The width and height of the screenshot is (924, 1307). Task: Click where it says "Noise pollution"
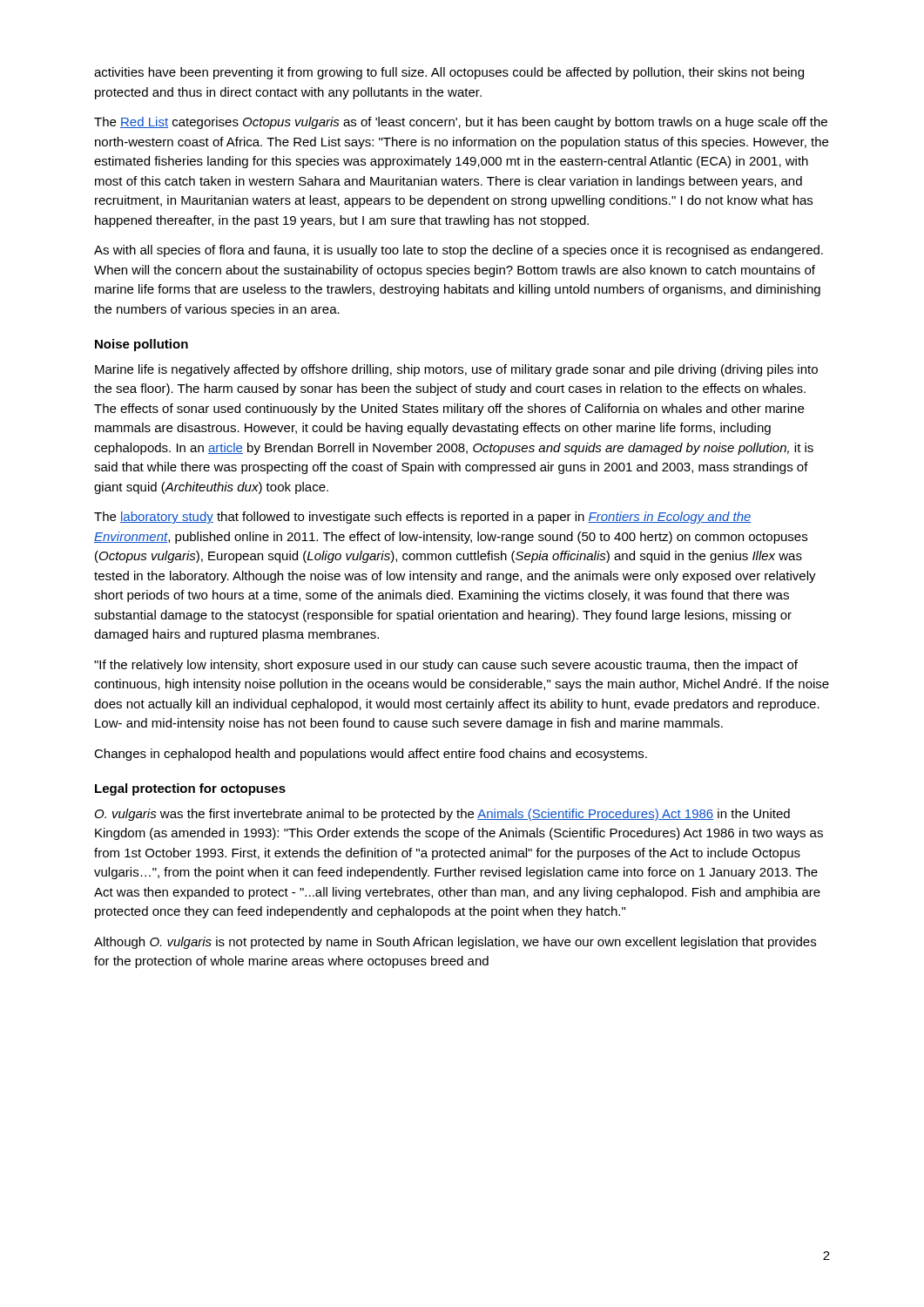(x=141, y=344)
